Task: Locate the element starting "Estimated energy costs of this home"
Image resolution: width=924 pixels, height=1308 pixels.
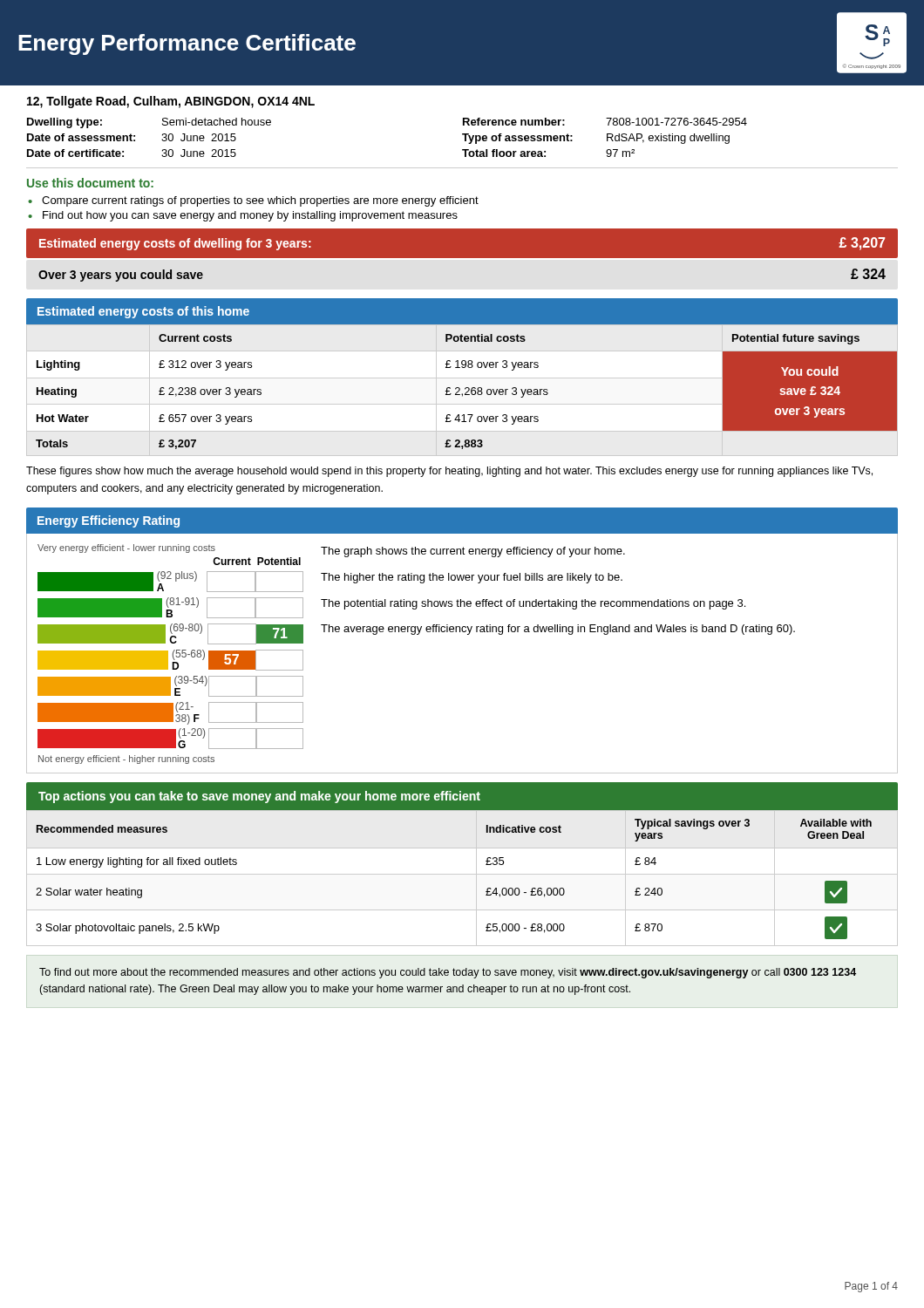Action: (143, 311)
